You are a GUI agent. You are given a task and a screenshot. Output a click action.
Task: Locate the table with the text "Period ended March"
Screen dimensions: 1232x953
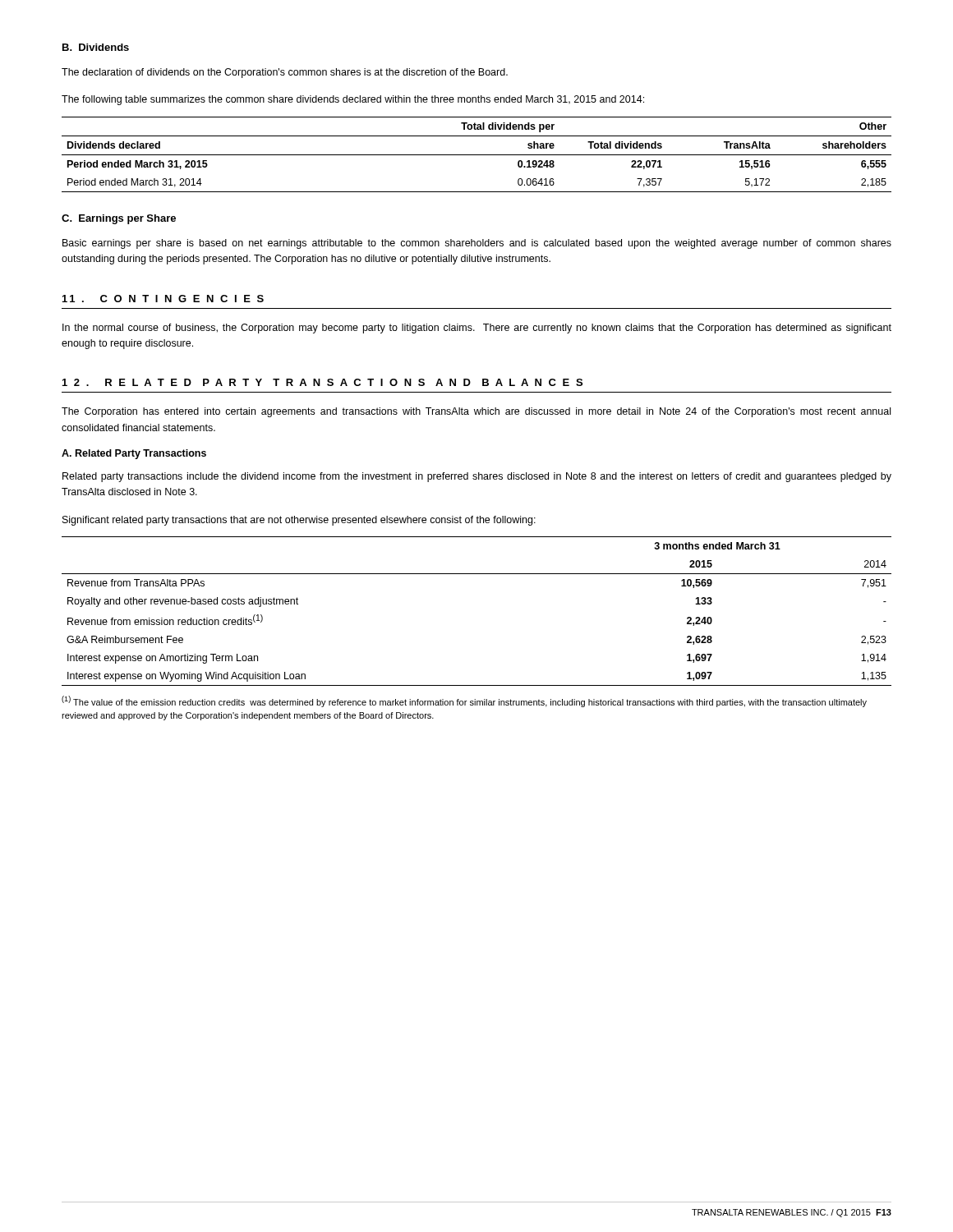tap(476, 154)
